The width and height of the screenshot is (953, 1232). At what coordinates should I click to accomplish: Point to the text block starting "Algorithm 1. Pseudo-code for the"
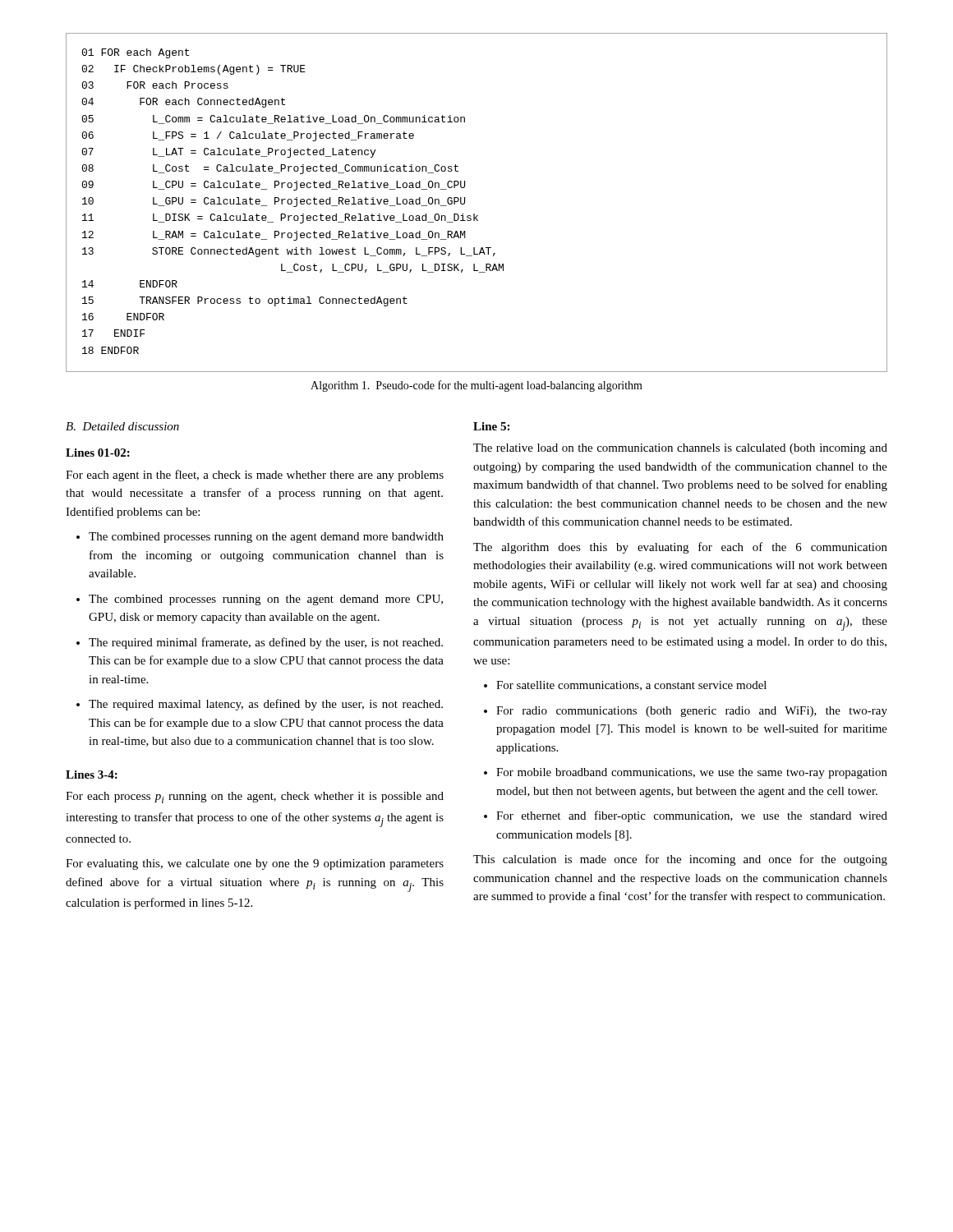click(x=476, y=385)
